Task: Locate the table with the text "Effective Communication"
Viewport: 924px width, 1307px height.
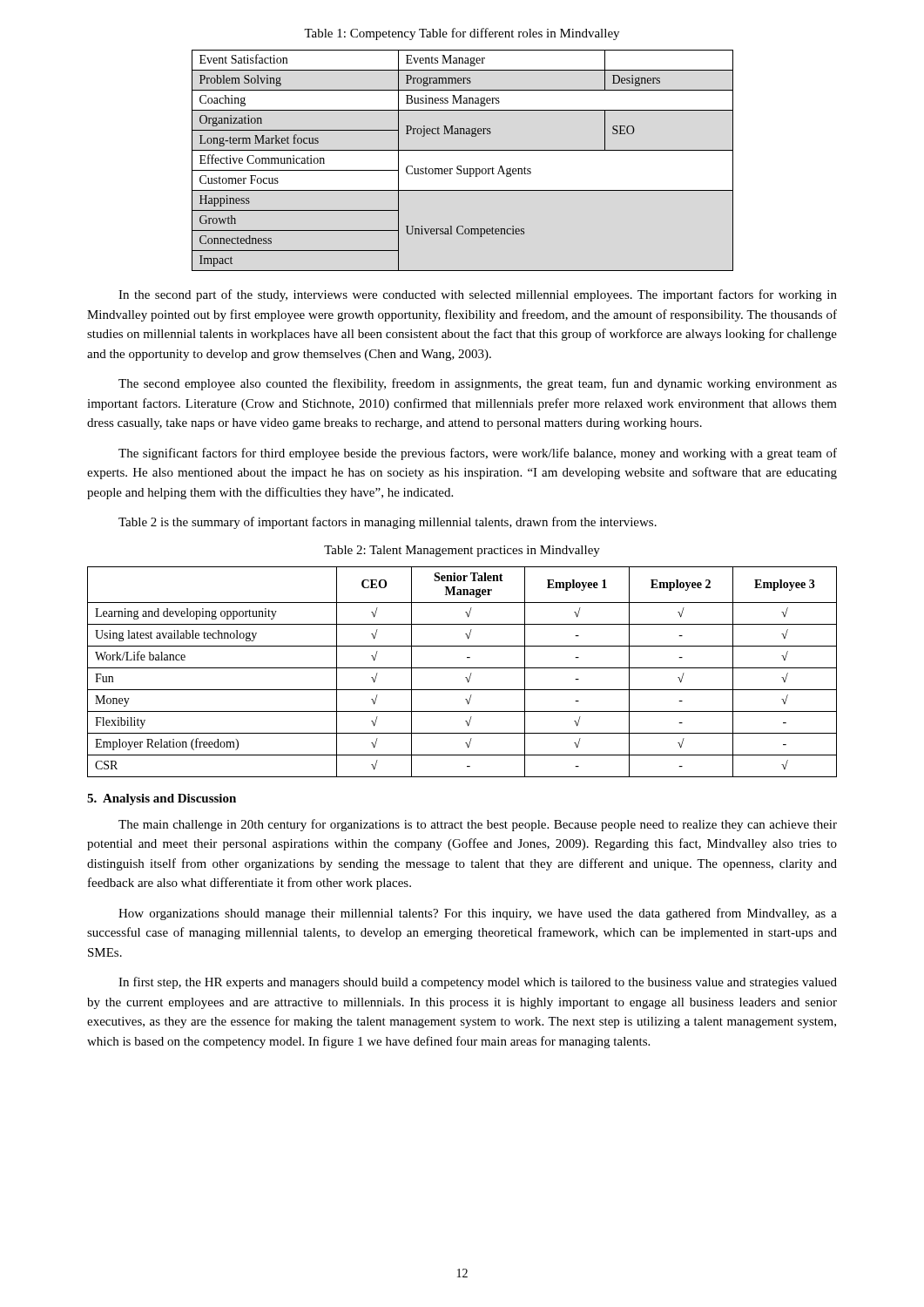Action: tap(462, 160)
